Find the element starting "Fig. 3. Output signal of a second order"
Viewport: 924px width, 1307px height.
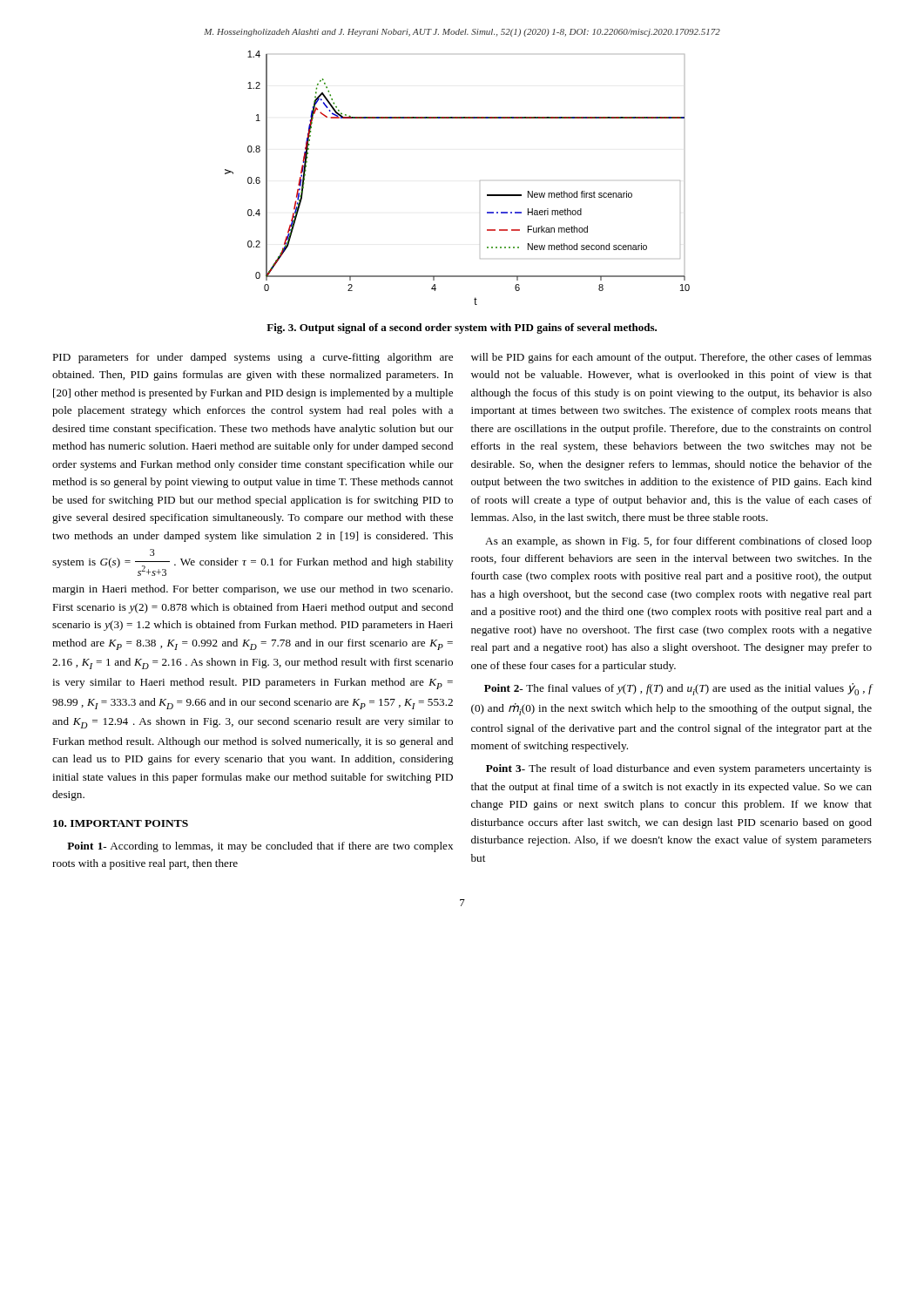pyautogui.click(x=462, y=327)
